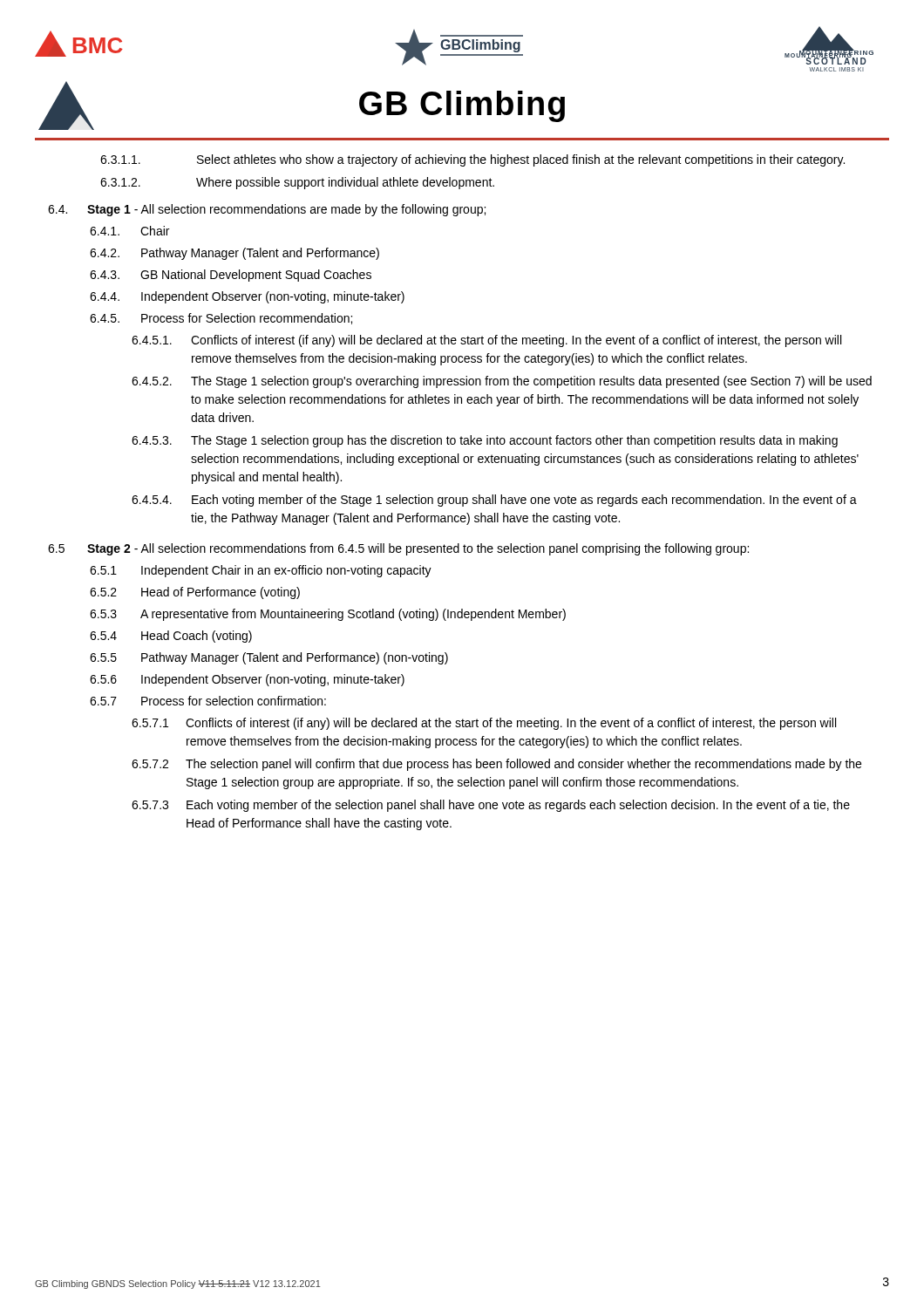Image resolution: width=924 pixels, height=1308 pixels.
Task: Point to "GB Climbing"
Action: (462, 107)
